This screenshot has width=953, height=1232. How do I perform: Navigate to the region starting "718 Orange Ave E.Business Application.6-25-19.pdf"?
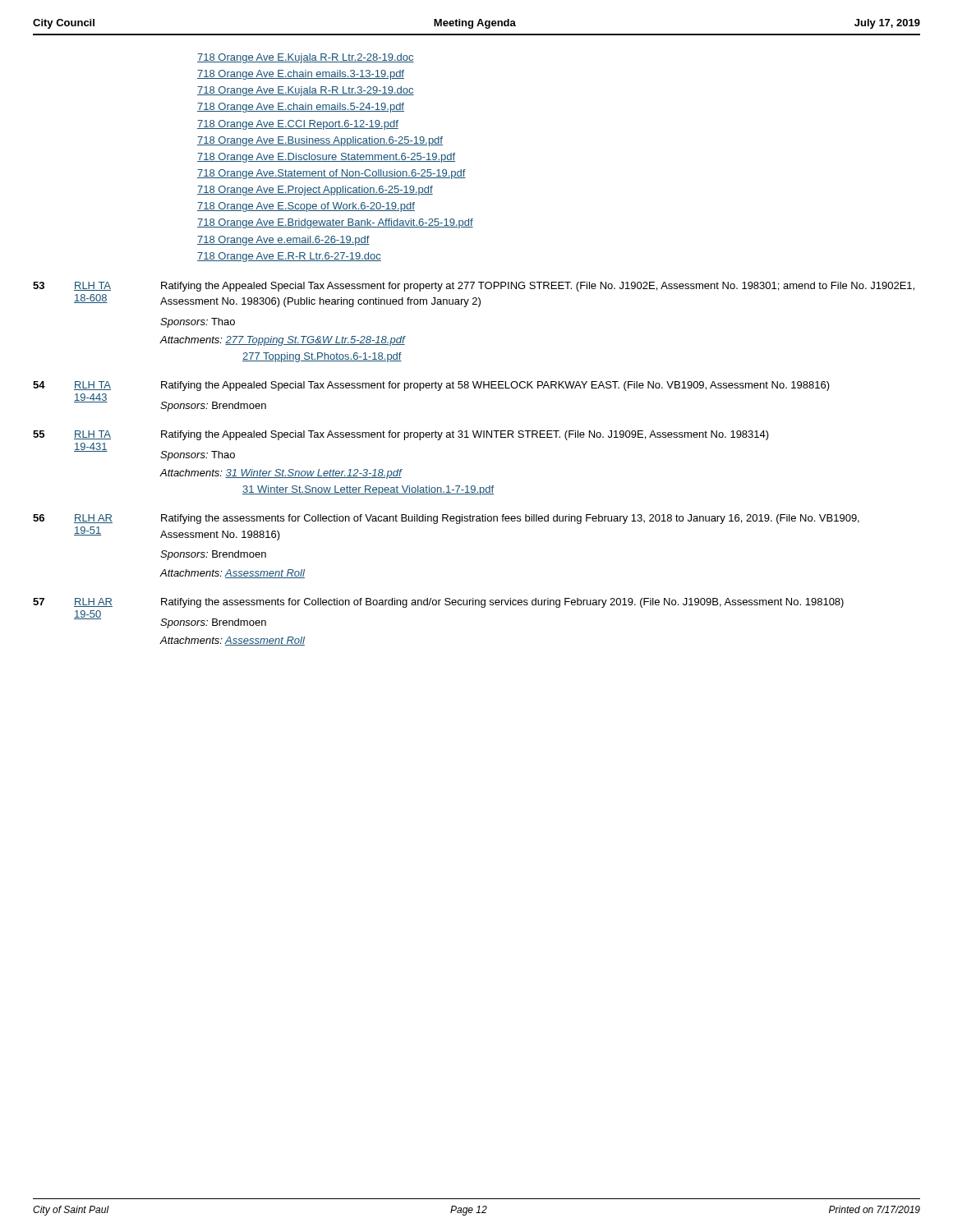pos(320,141)
